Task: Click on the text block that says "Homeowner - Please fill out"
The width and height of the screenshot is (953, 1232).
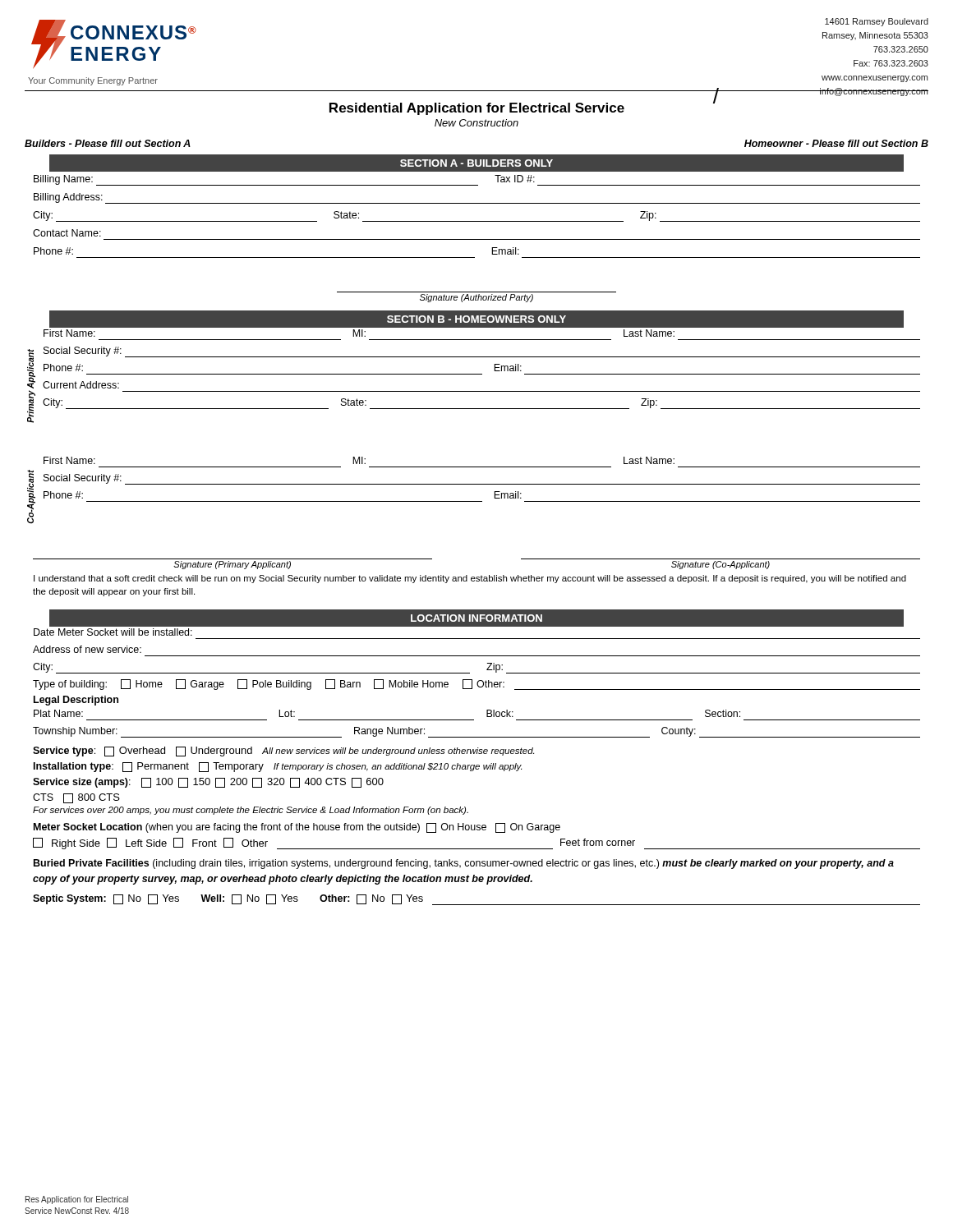Action: point(836,144)
